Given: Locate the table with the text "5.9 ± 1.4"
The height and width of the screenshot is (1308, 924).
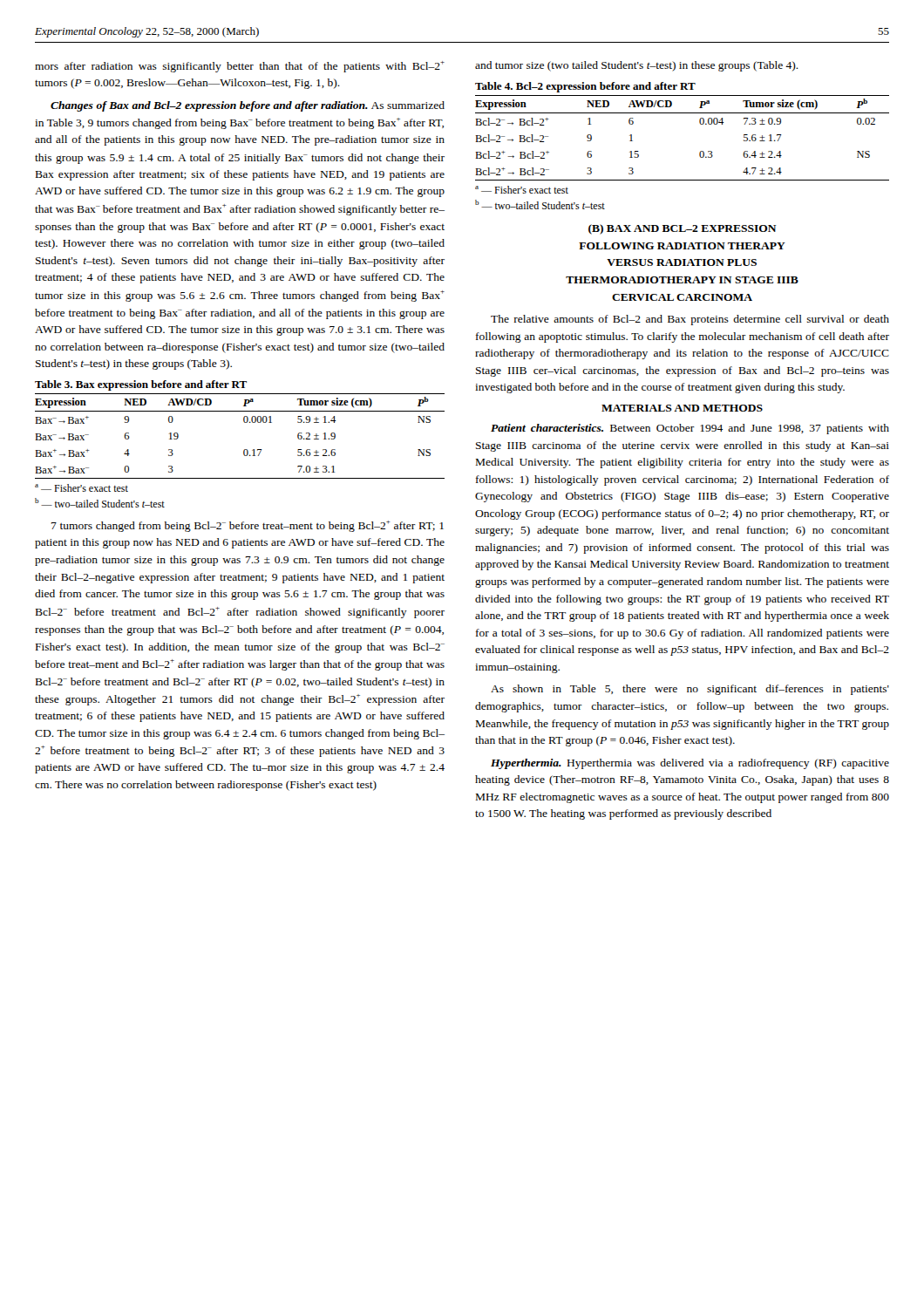Looking at the screenshot, I should pyautogui.click(x=240, y=436).
